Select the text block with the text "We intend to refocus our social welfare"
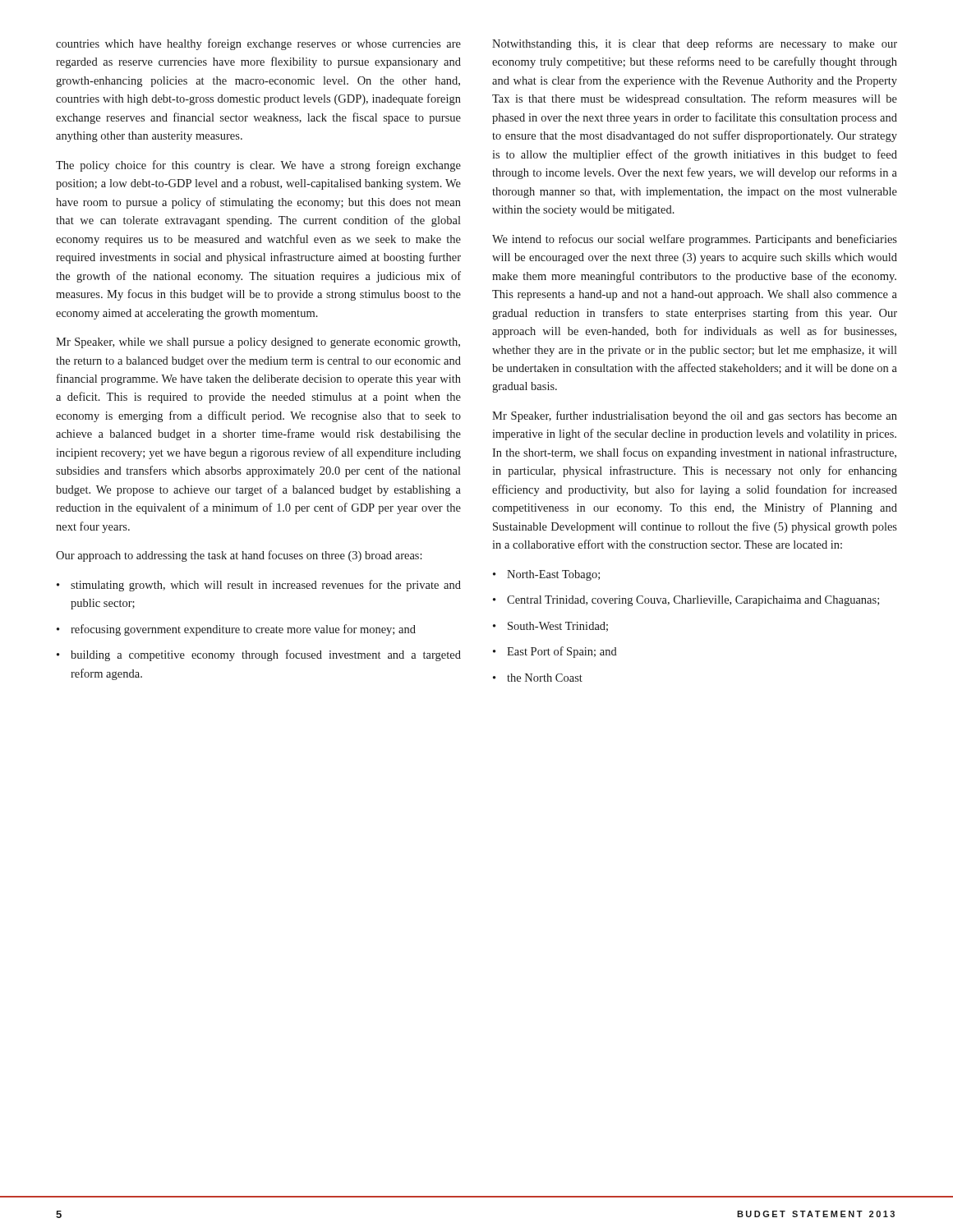Image resolution: width=953 pixels, height=1232 pixels. (x=695, y=313)
